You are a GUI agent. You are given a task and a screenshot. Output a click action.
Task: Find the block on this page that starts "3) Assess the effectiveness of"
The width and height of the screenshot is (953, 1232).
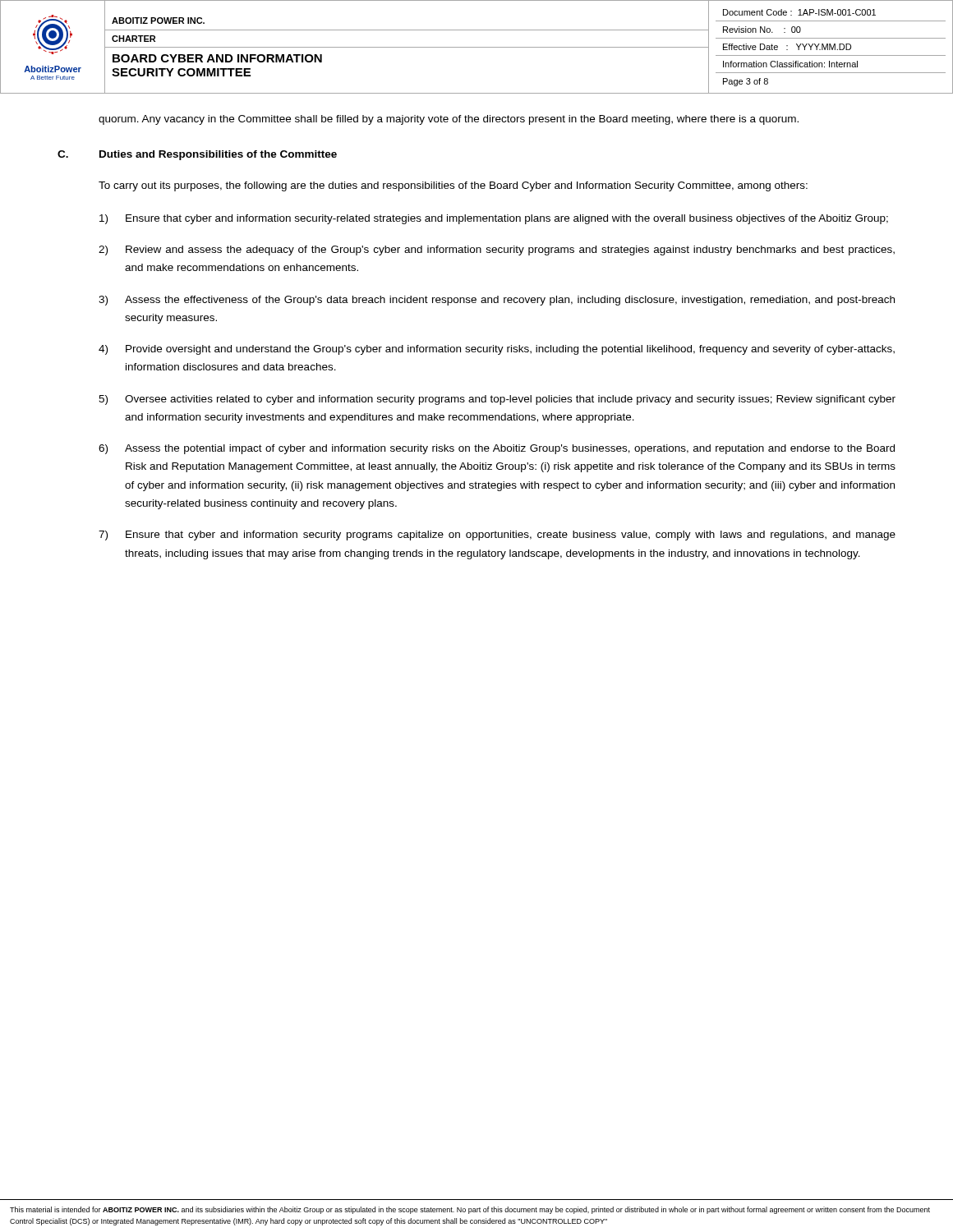pos(497,309)
